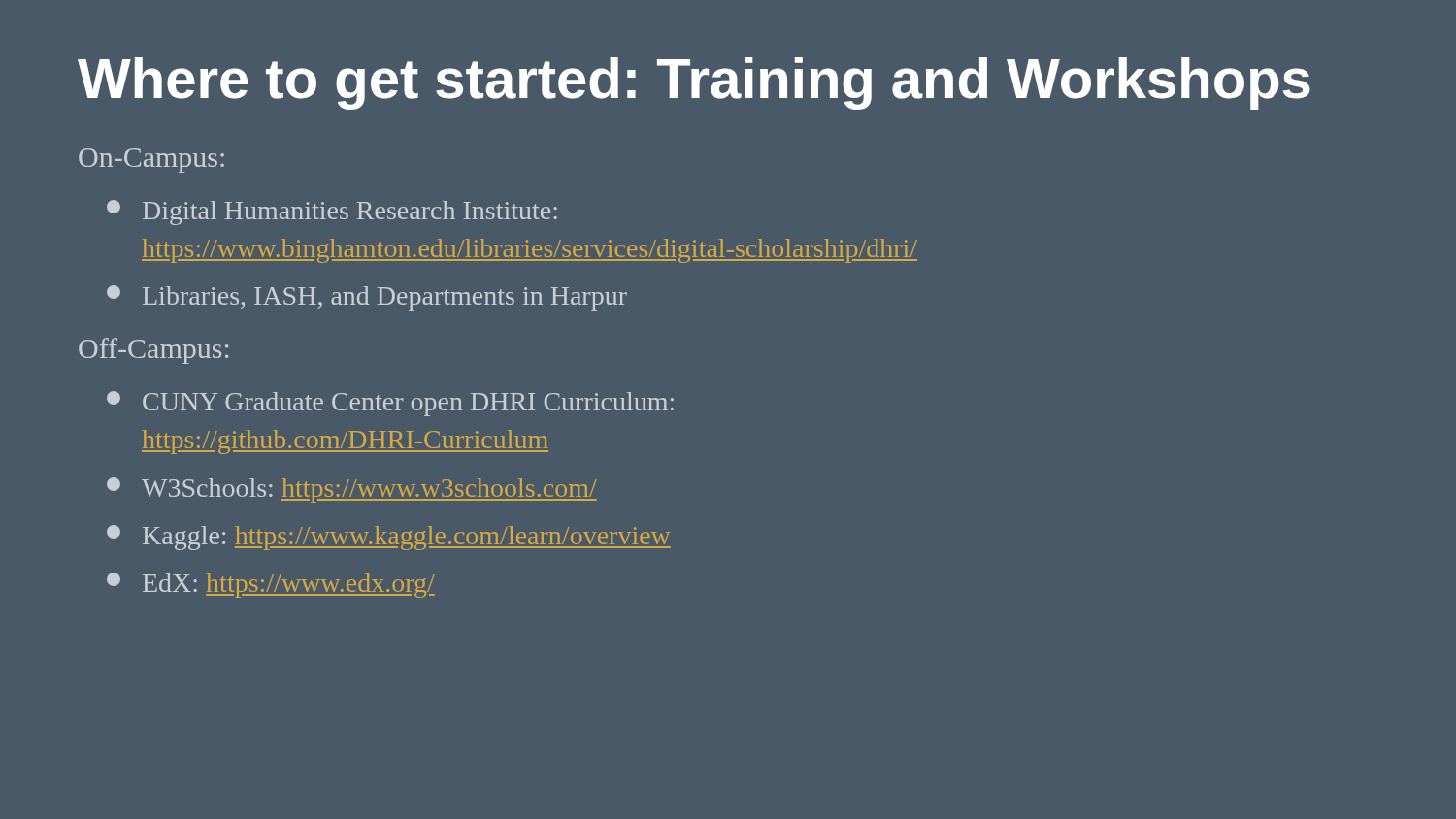
Task: Locate the list item that reads "Digital Humanities Research Institute:"
Action: [332, 213]
